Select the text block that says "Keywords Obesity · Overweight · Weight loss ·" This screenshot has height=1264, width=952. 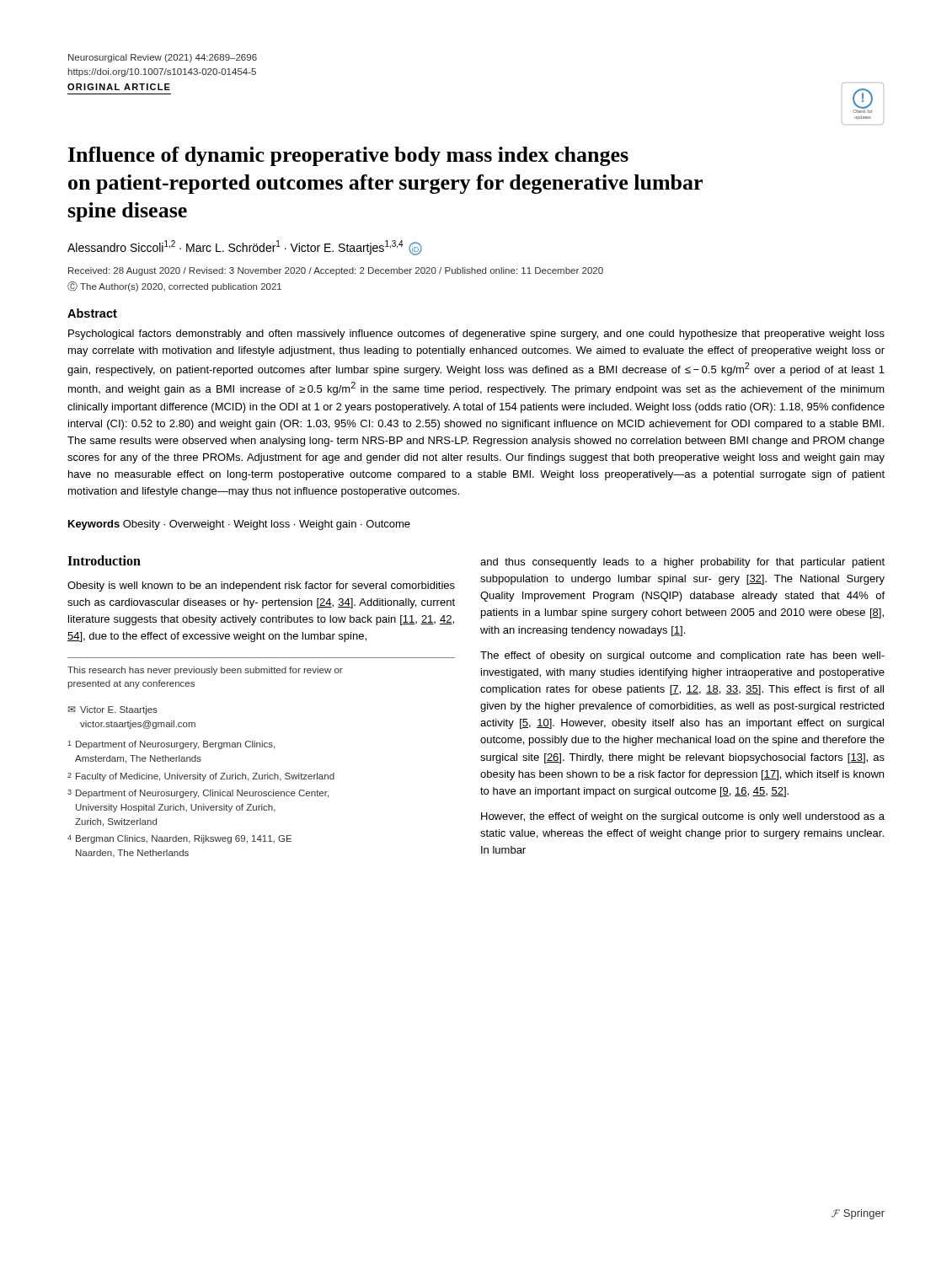[239, 523]
